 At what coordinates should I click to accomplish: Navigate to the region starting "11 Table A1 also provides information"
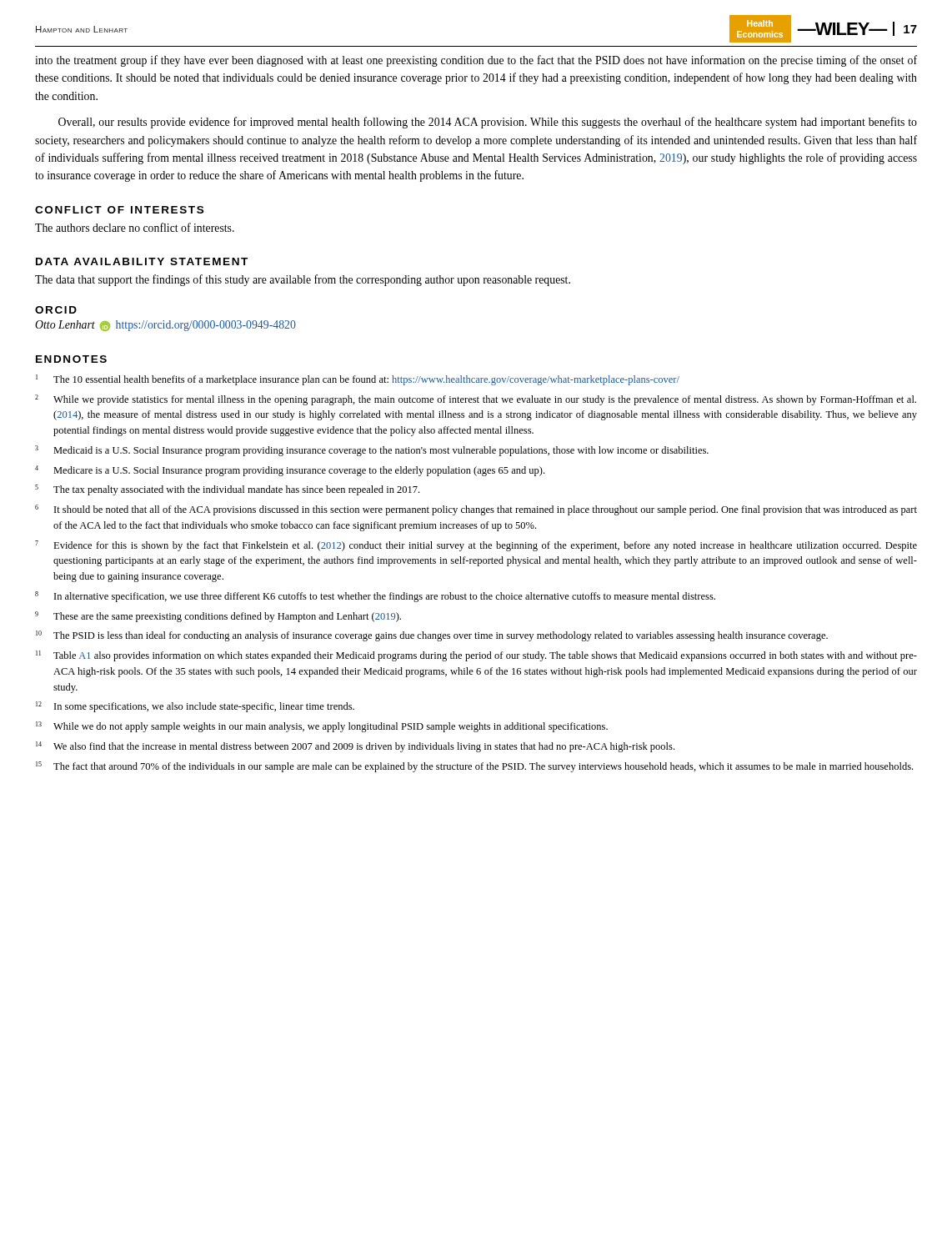(476, 671)
